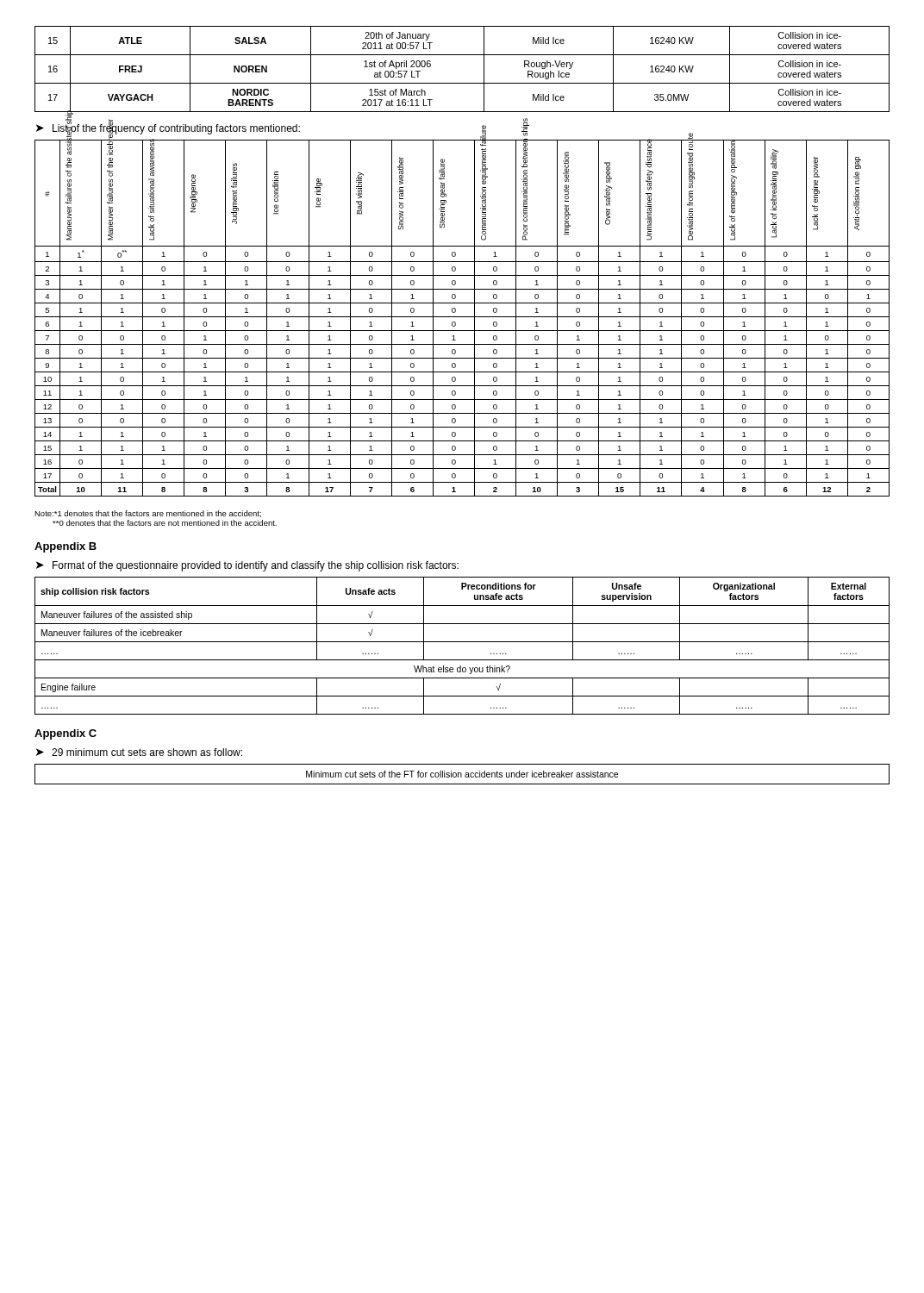Image resolution: width=924 pixels, height=1293 pixels.
Task: Select the table that reads "NORDIC BARENTS"
Action: [x=462, y=69]
